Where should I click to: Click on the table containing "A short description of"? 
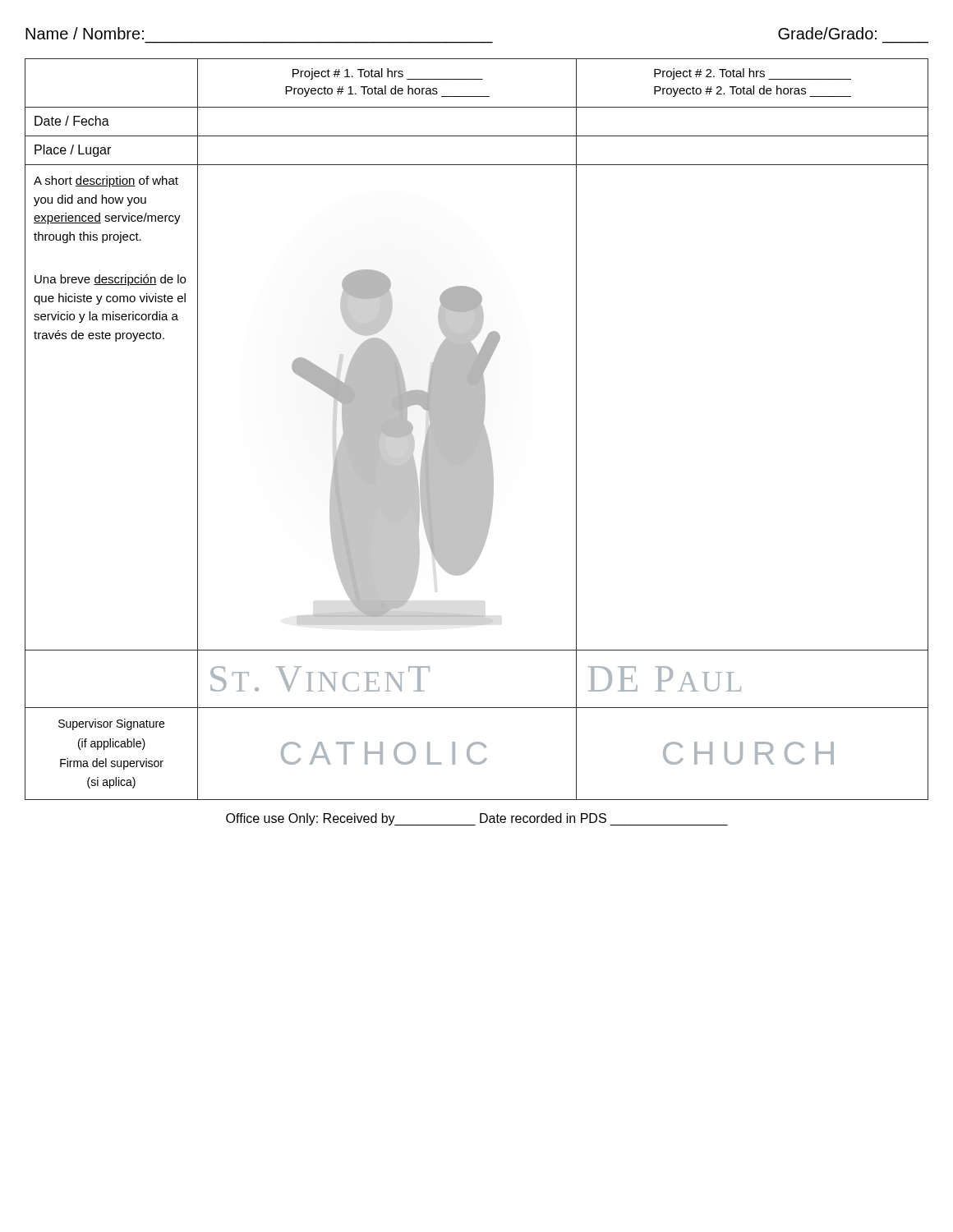coord(476,429)
